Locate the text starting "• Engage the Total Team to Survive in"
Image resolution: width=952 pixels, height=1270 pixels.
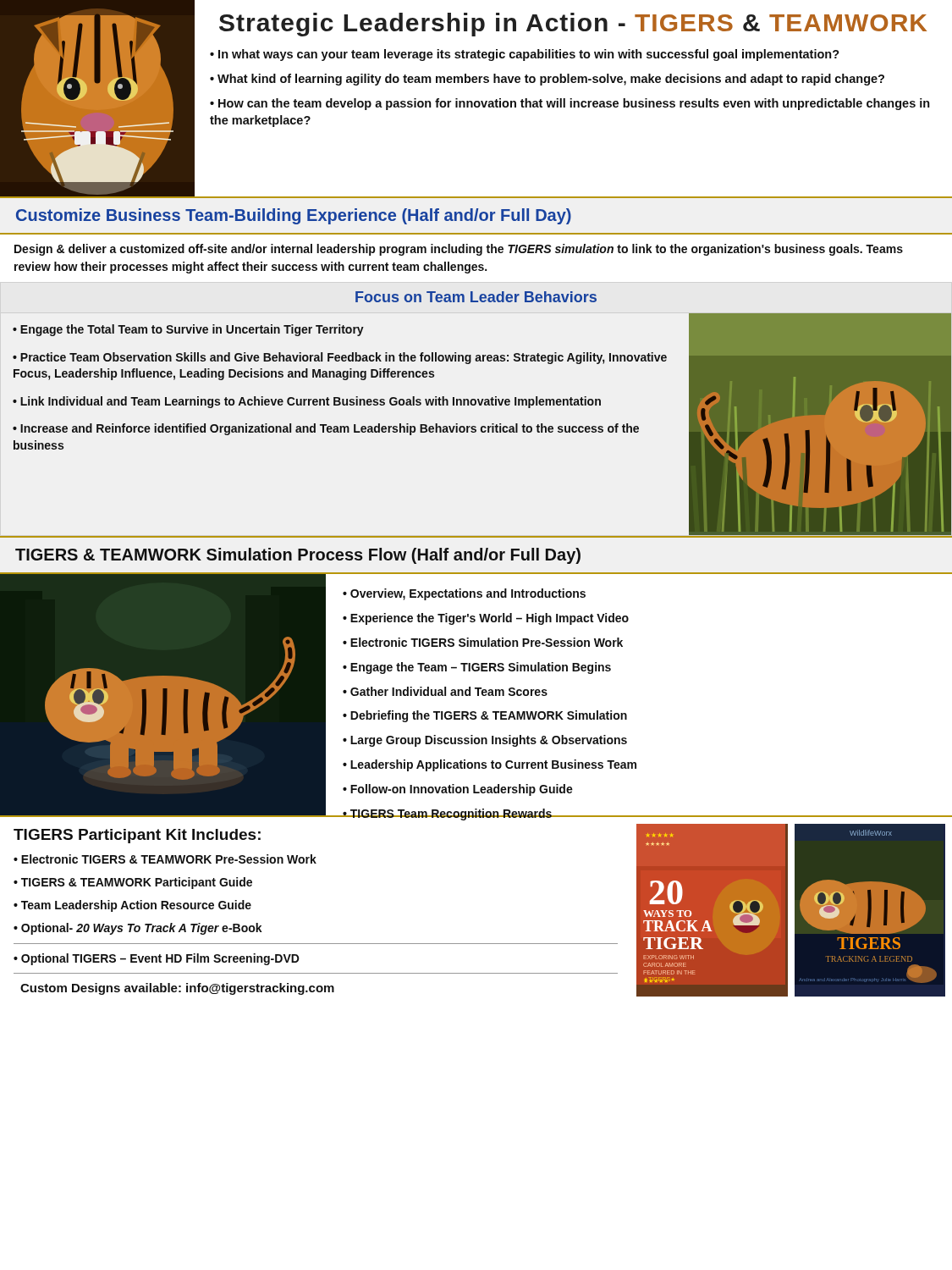pyautogui.click(x=188, y=329)
